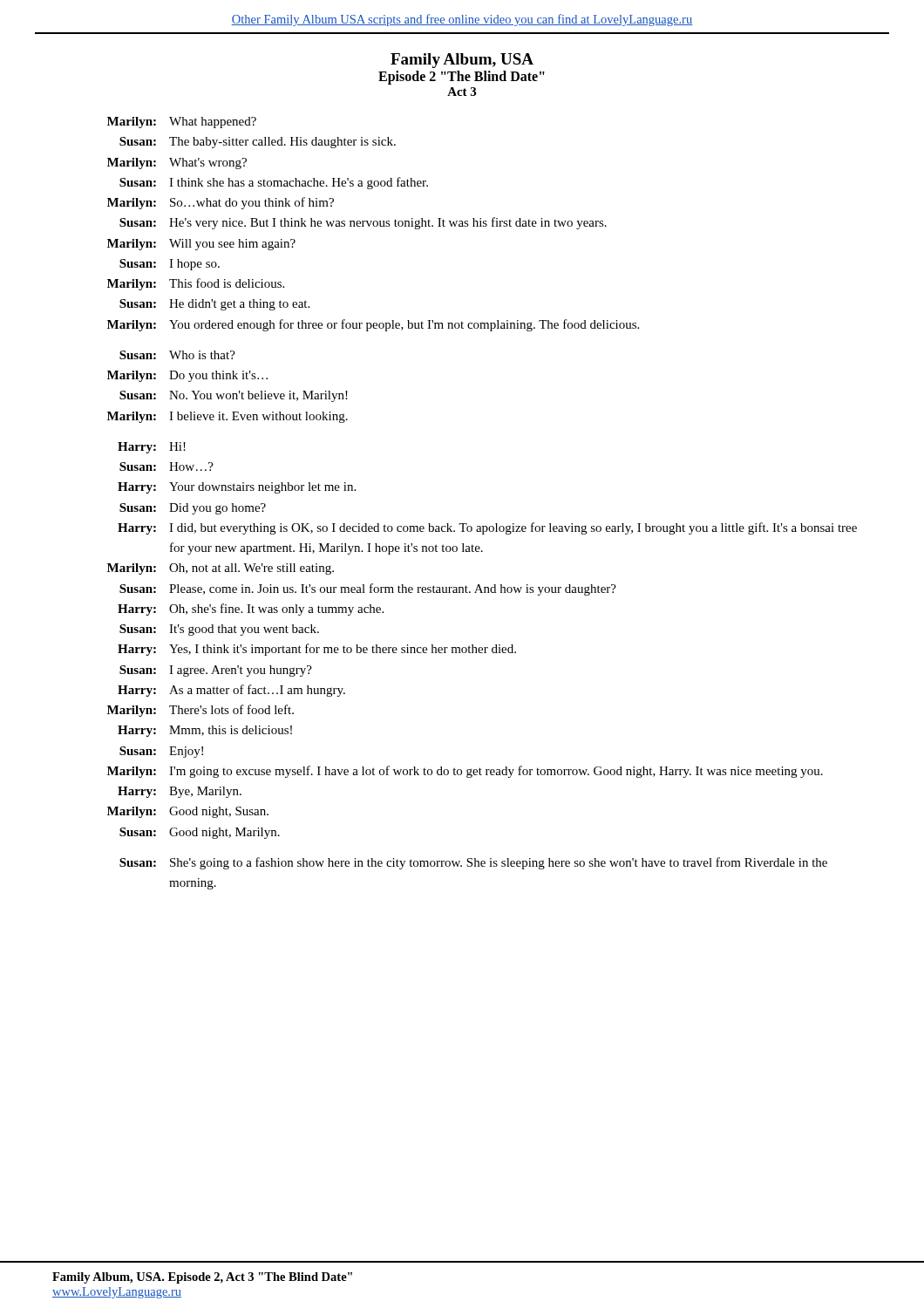The width and height of the screenshot is (924, 1308).
Task: Point to the text starting "Harry: As a"
Action: coord(231,691)
